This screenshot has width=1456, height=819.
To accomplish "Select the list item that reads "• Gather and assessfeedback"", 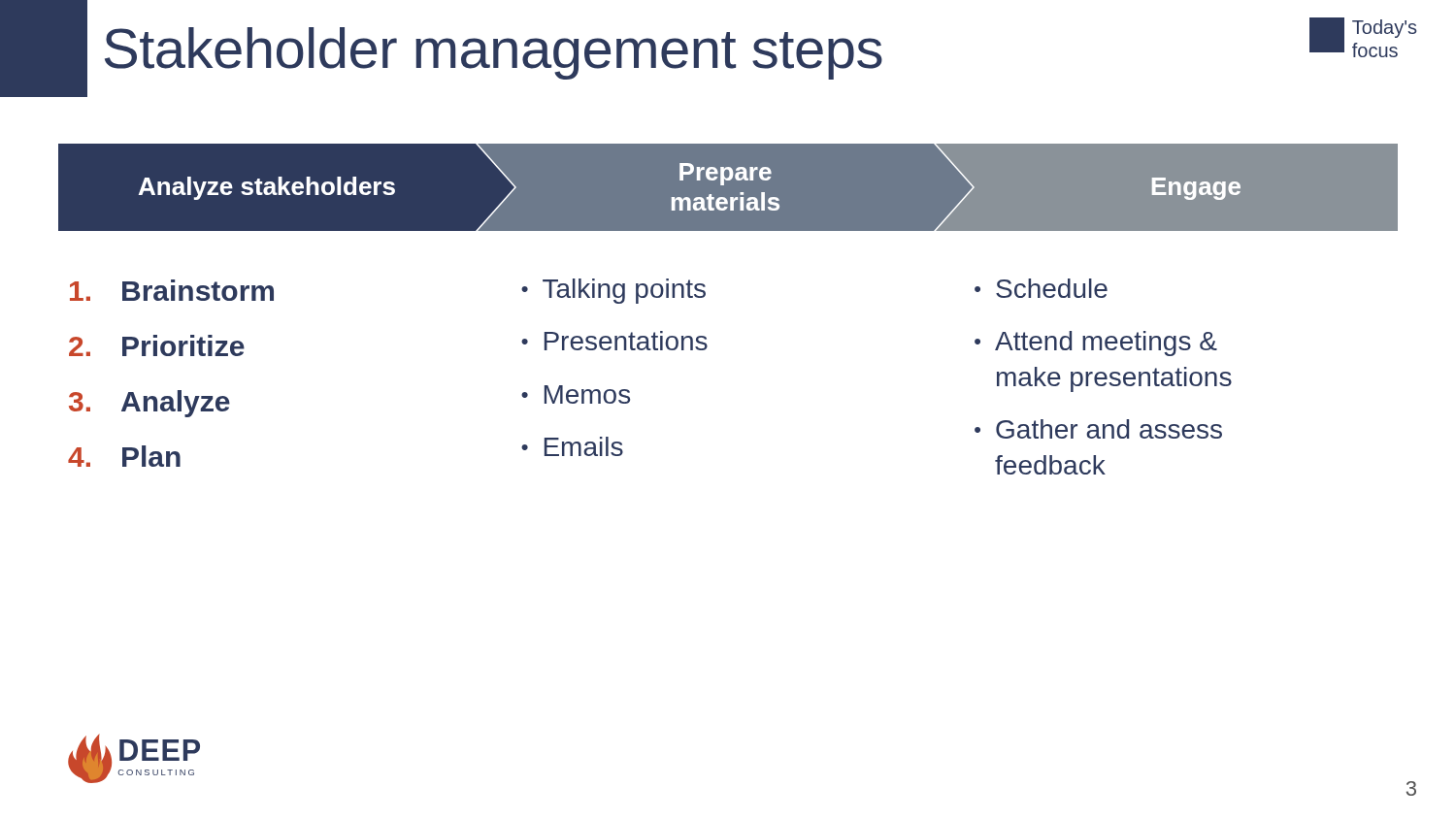I will 1099,448.
